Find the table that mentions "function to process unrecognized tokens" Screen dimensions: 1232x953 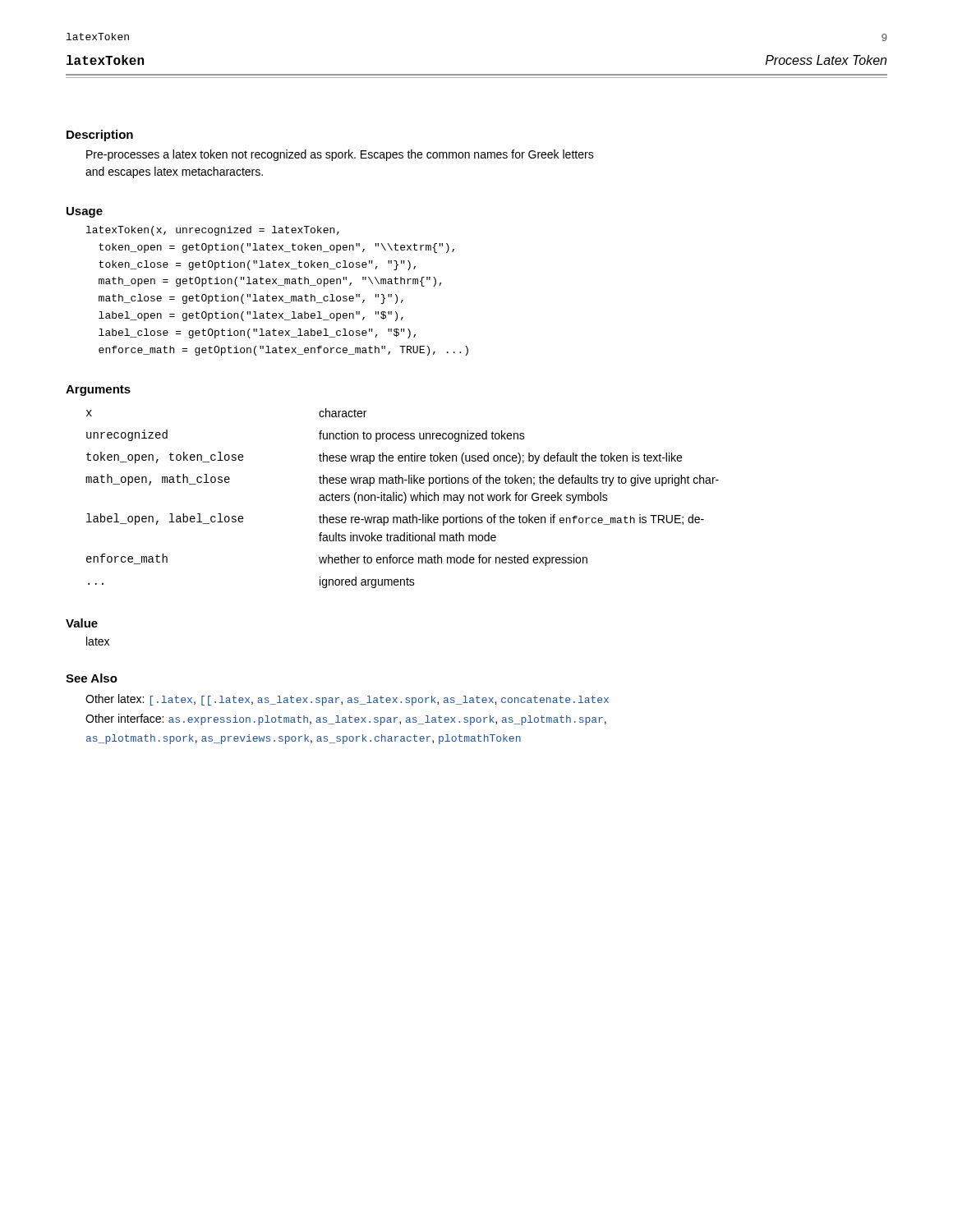click(x=476, y=498)
